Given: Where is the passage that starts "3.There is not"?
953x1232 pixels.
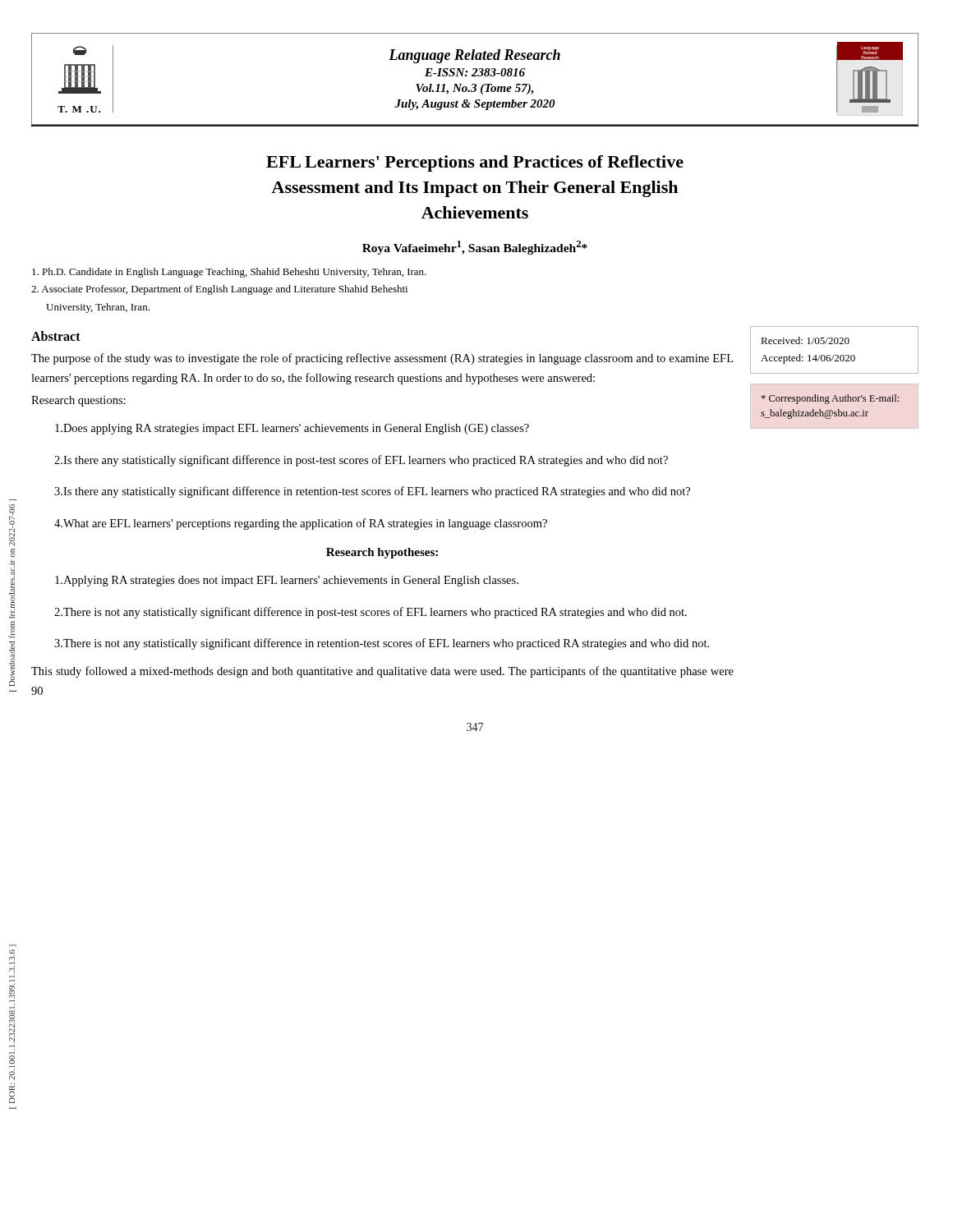Looking at the screenshot, I should click(x=394, y=644).
